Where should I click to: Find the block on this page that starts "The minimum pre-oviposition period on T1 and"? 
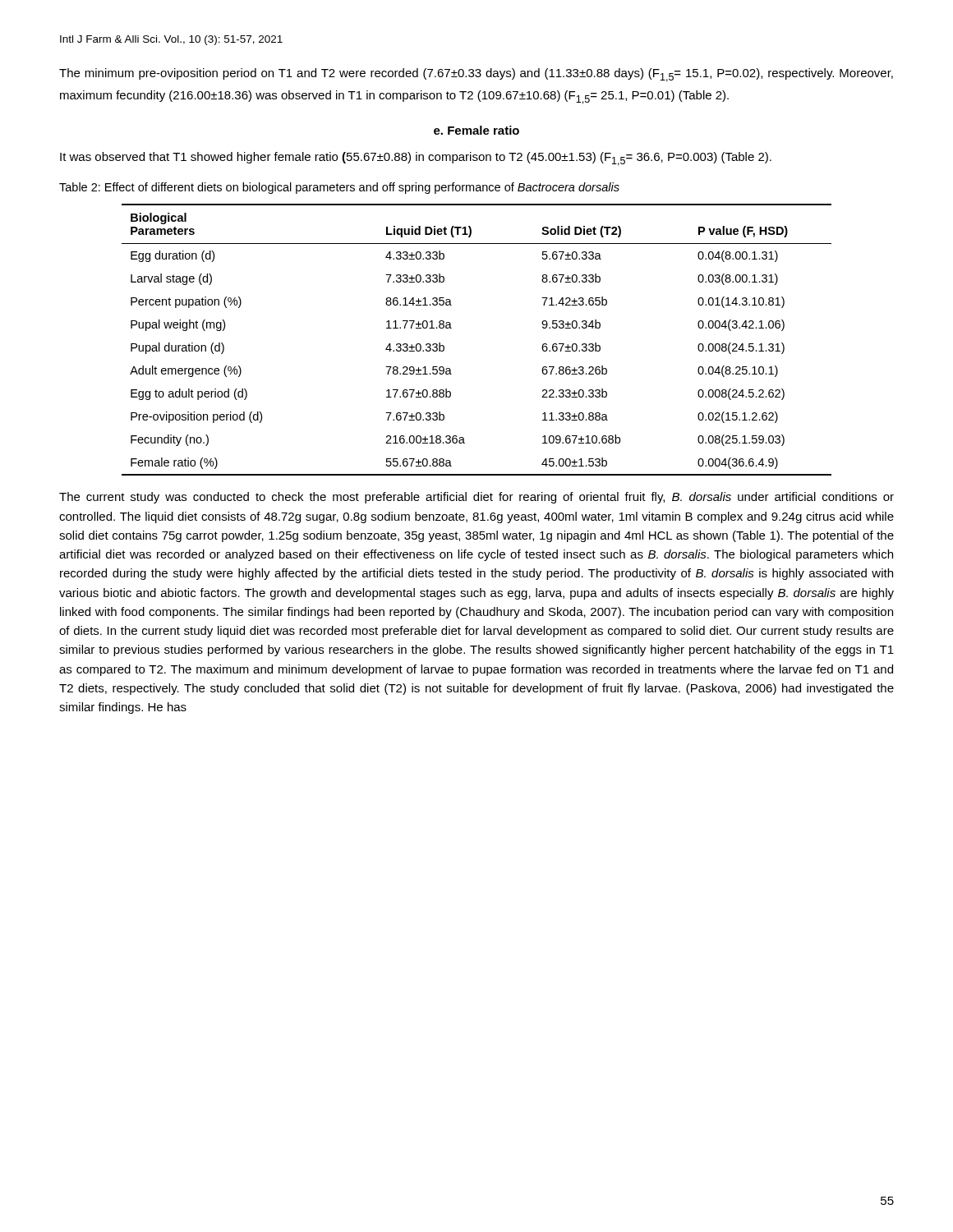click(476, 86)
